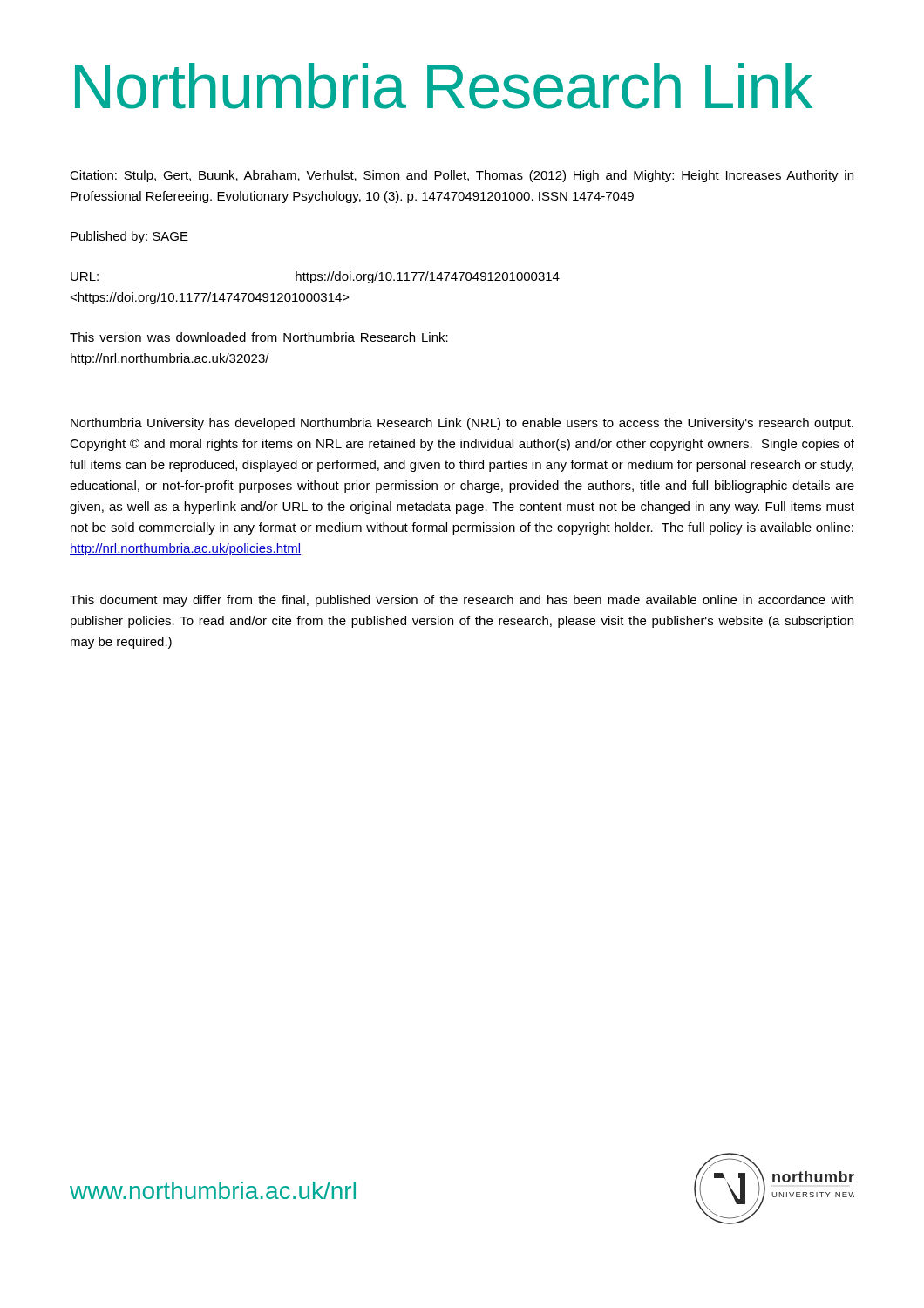Point to the element starting "Citation: Stulp, Gert, Buunk, Abraham, Verhulst,"

click(x=462, y=185)
